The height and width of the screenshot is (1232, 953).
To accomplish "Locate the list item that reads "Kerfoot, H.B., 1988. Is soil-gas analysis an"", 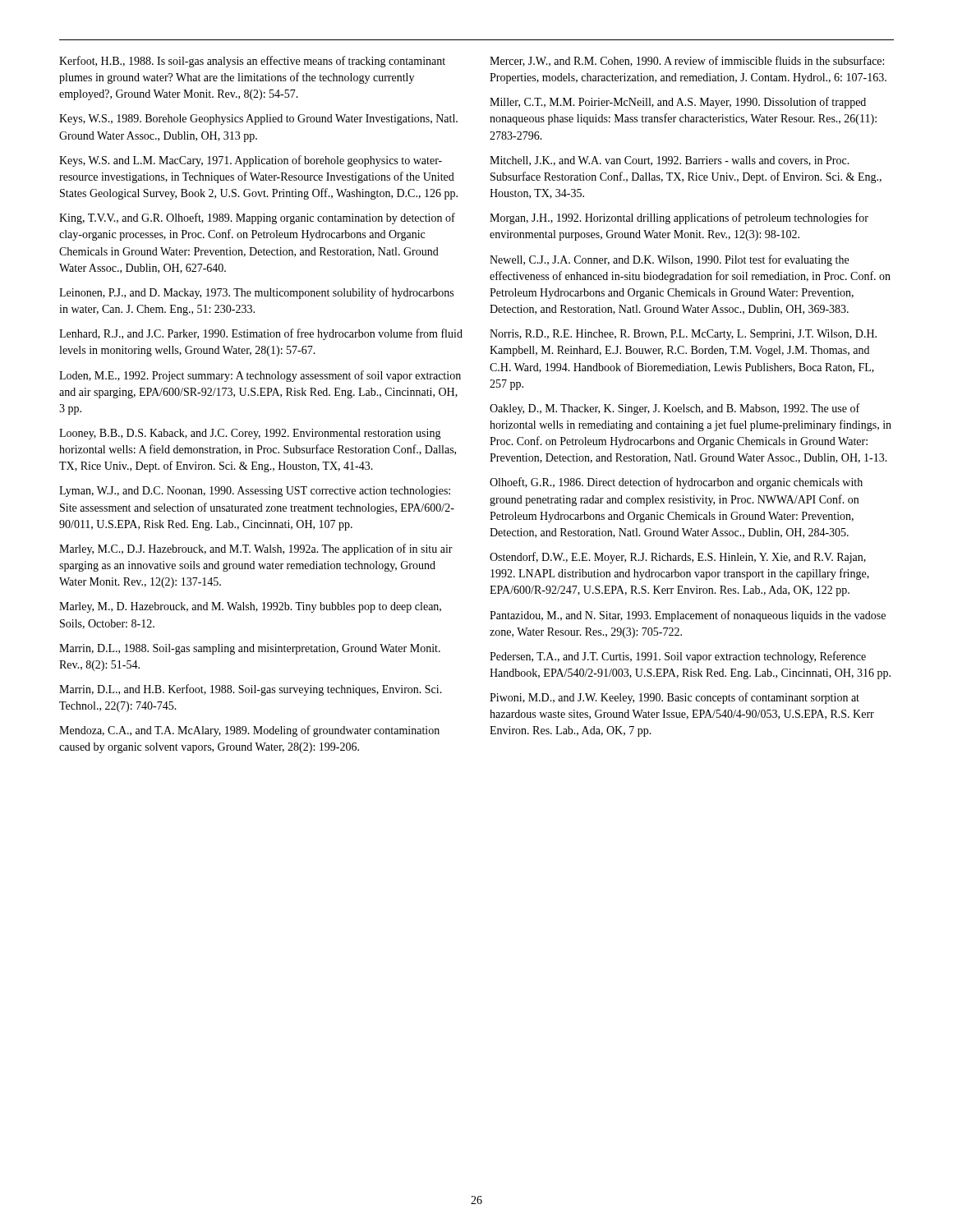I will pyautogui.click(x=252, y=78).
